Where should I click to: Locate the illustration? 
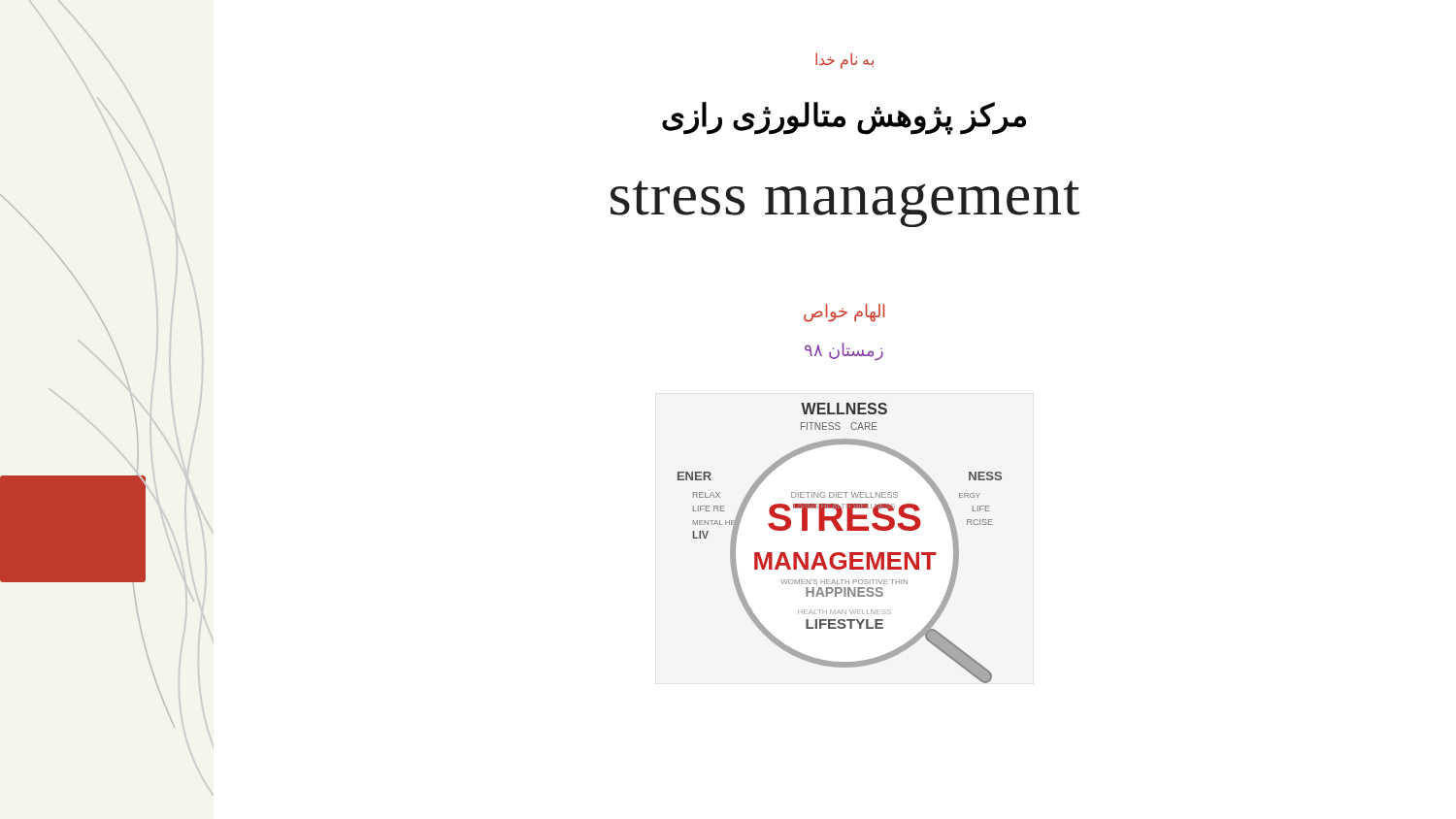(844, 539)
